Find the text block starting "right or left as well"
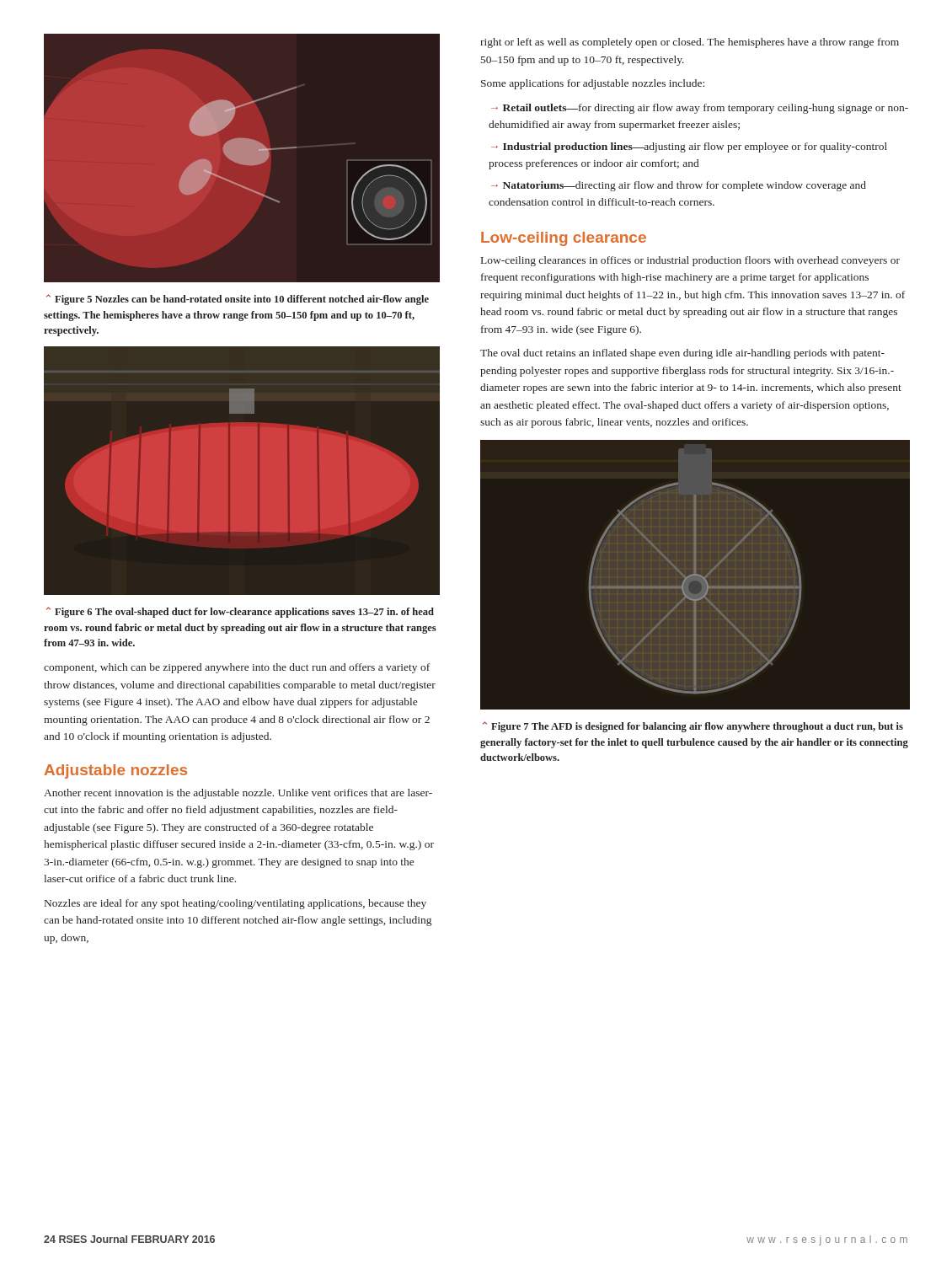Image resolution: width=952 pixels, height=1264 pixels. pos(695,63)
